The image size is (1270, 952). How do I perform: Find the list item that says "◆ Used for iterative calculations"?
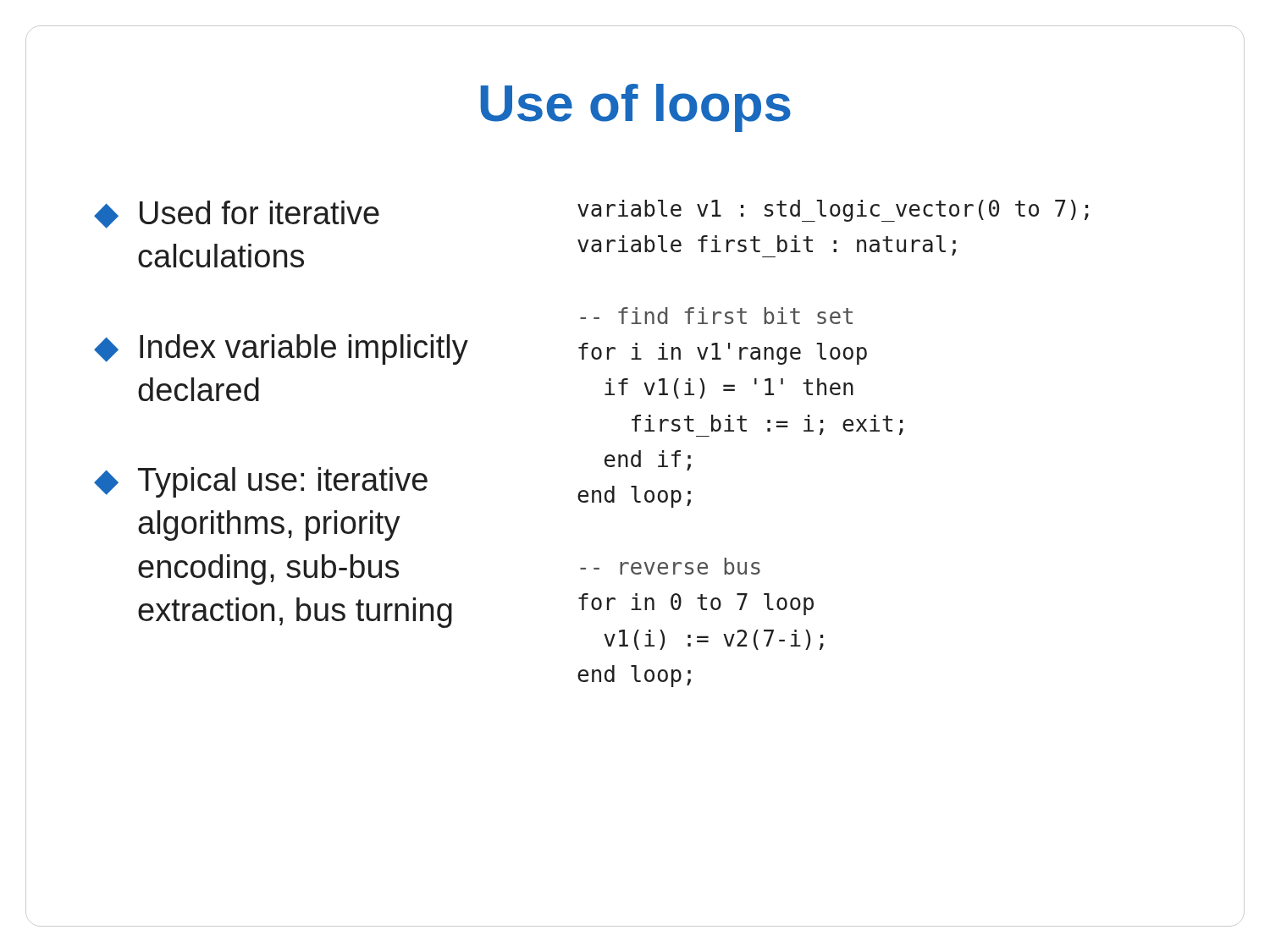(306, 236)
